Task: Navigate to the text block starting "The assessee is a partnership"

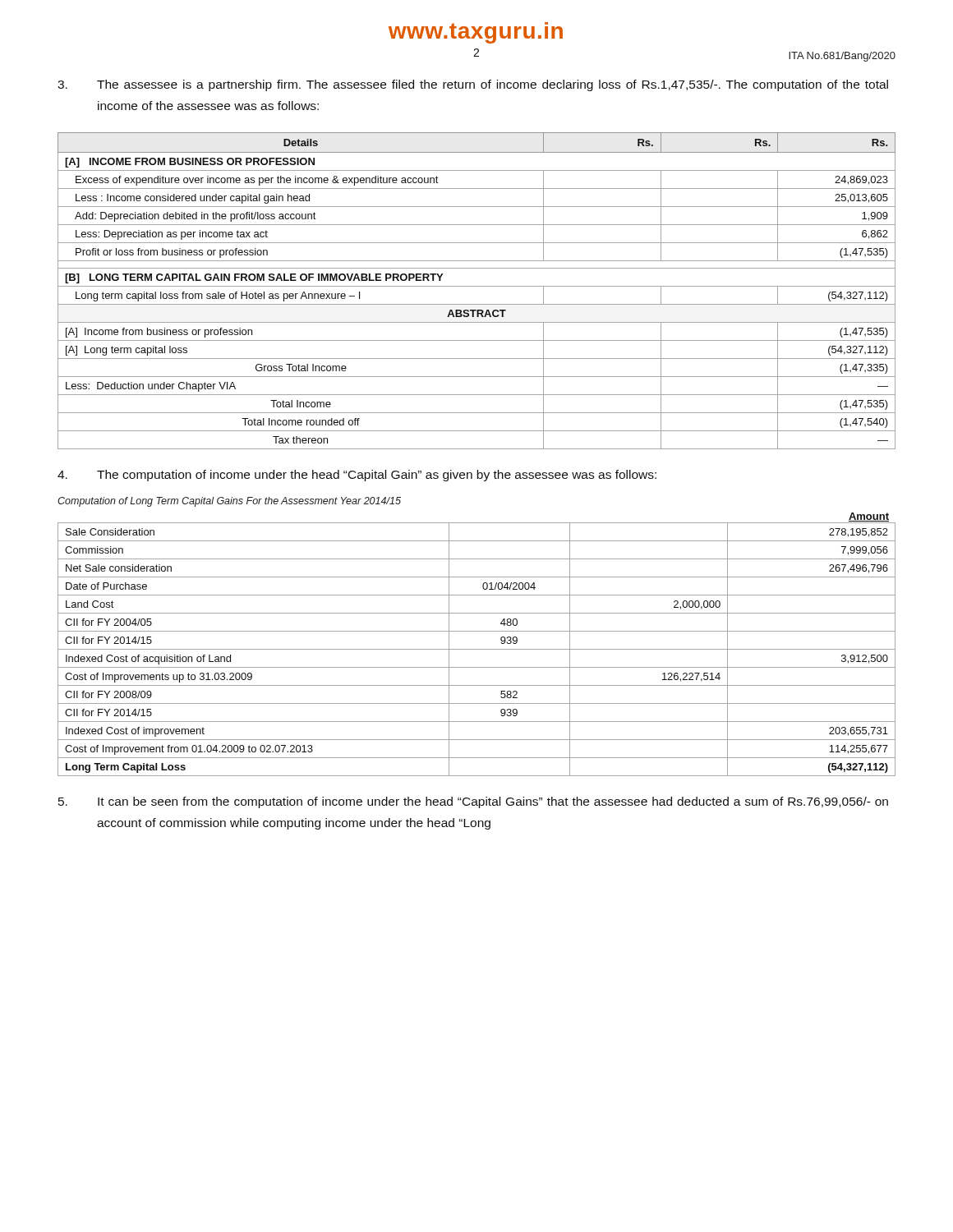Action: click(x=473, y=96)
